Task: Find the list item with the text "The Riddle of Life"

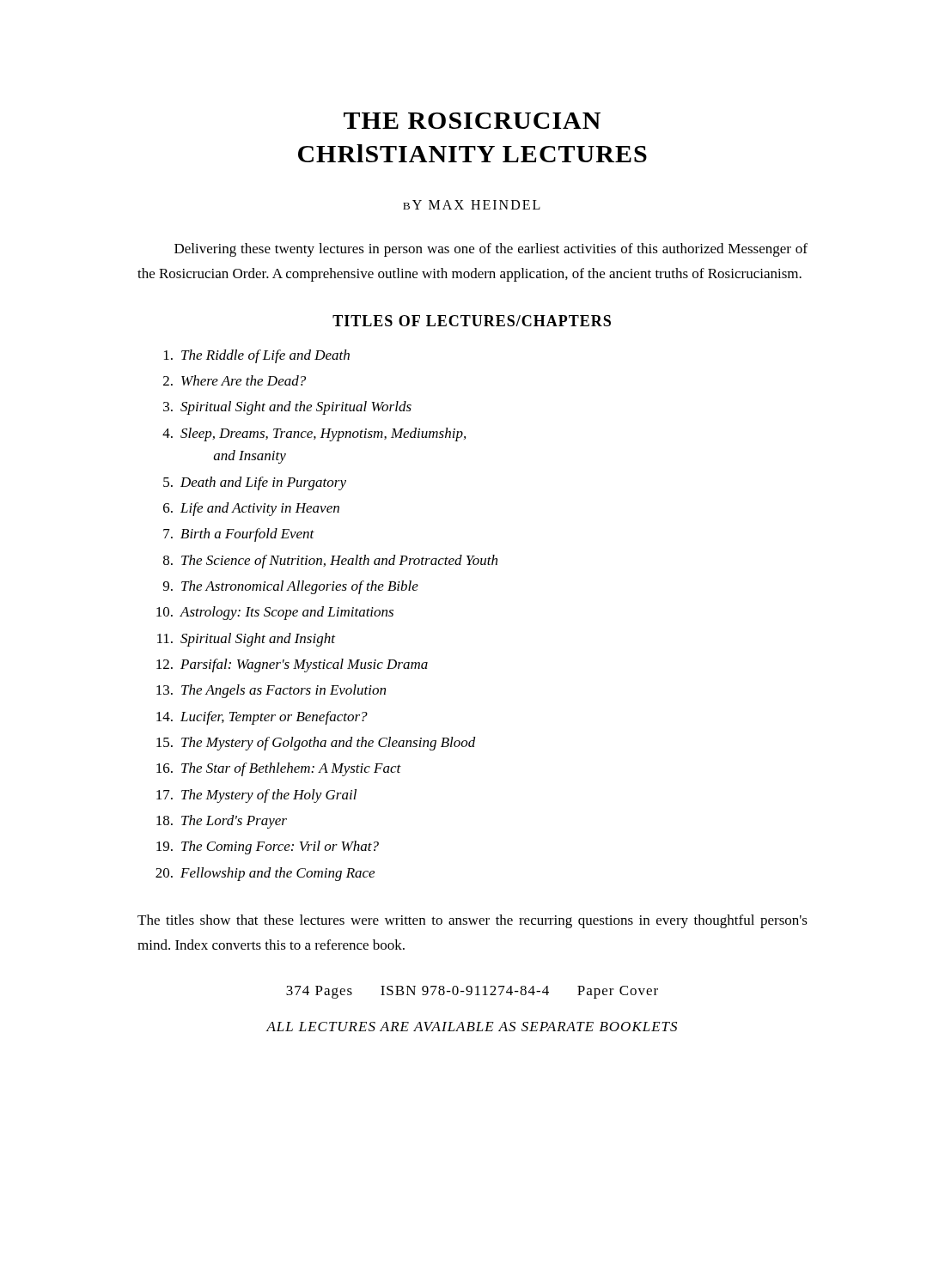Action: pyautogui.click(x=257, y=356)
